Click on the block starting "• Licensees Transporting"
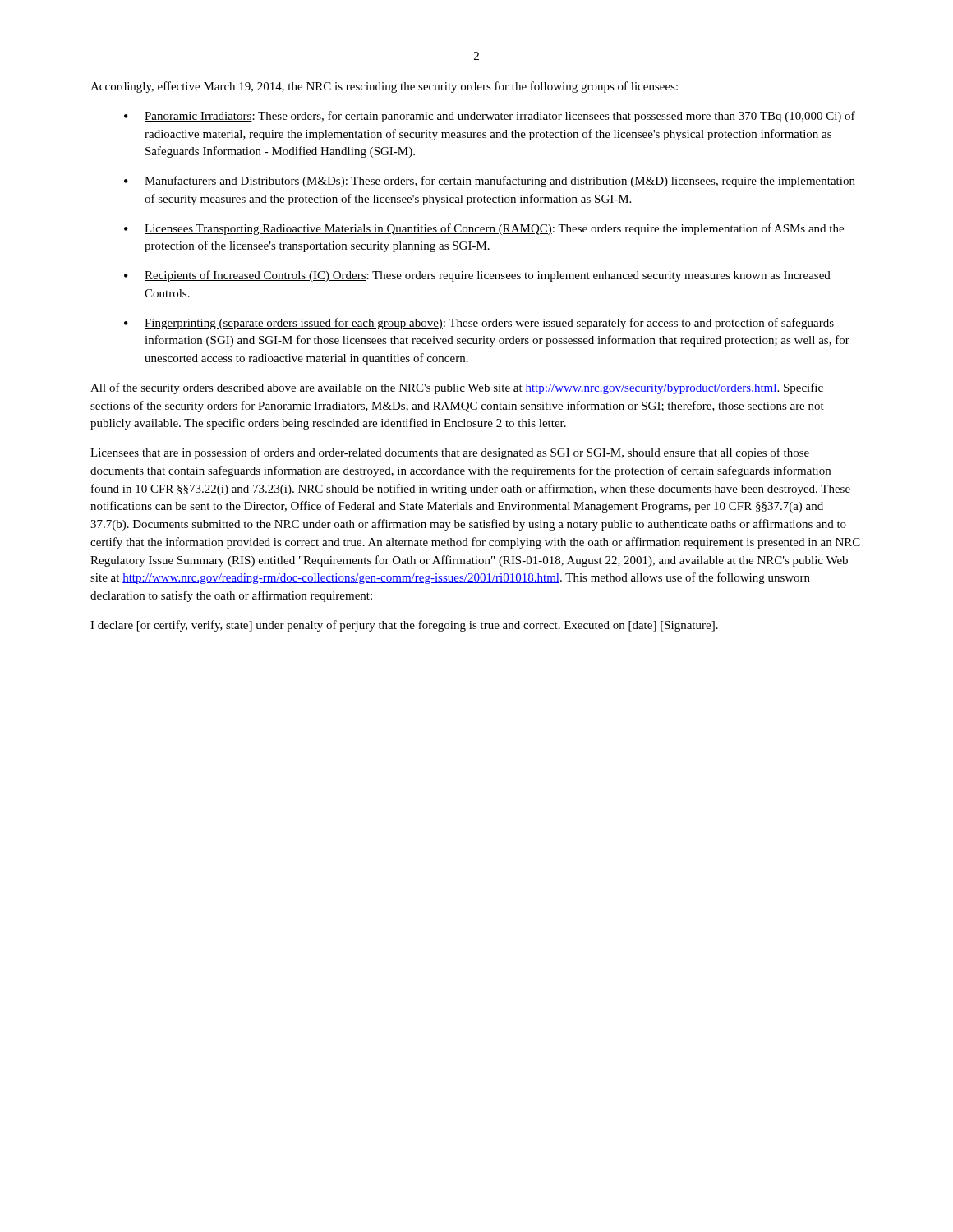The image size is (953, 1232). 493,238
